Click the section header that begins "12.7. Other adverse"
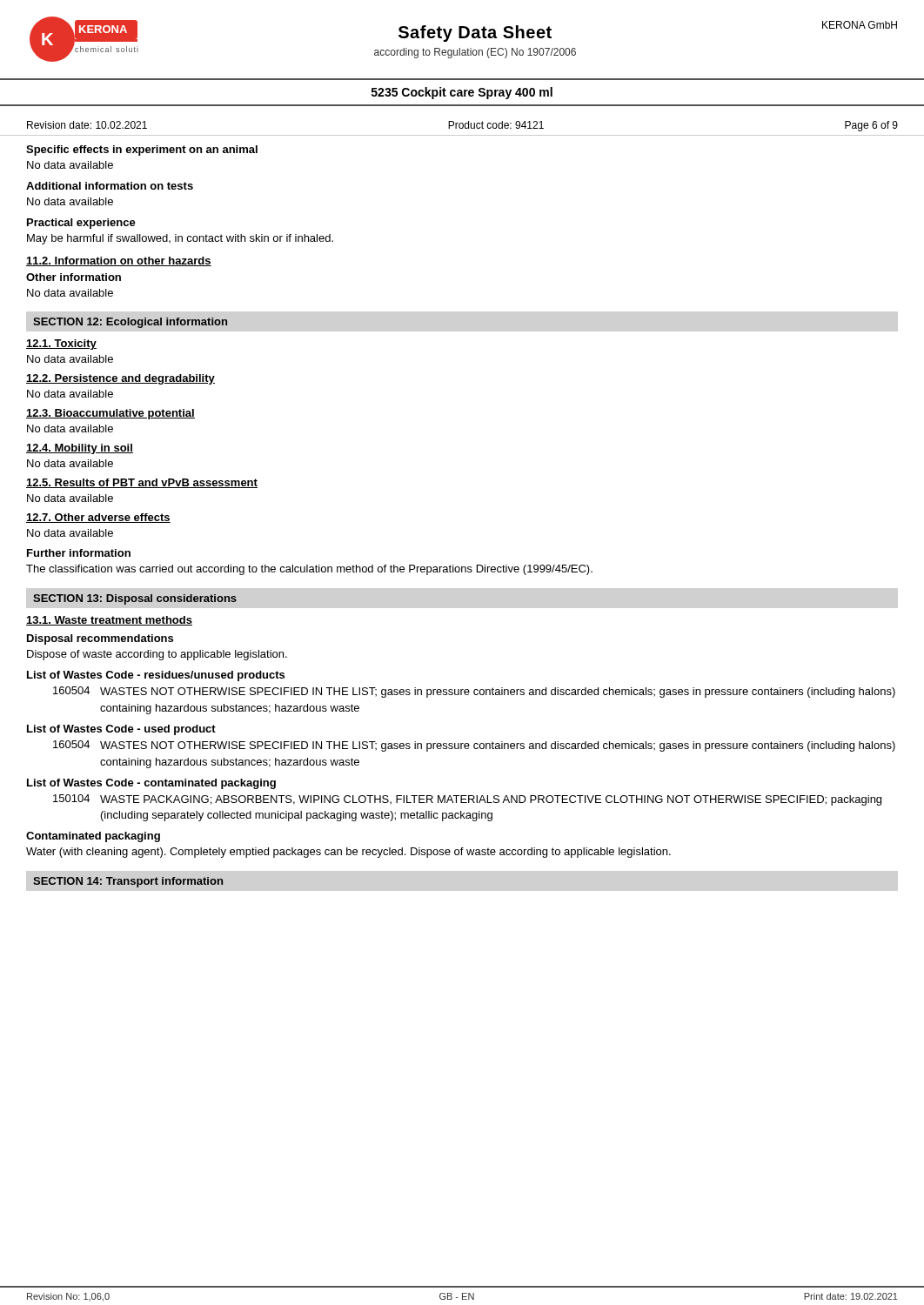 pos(98,517)
